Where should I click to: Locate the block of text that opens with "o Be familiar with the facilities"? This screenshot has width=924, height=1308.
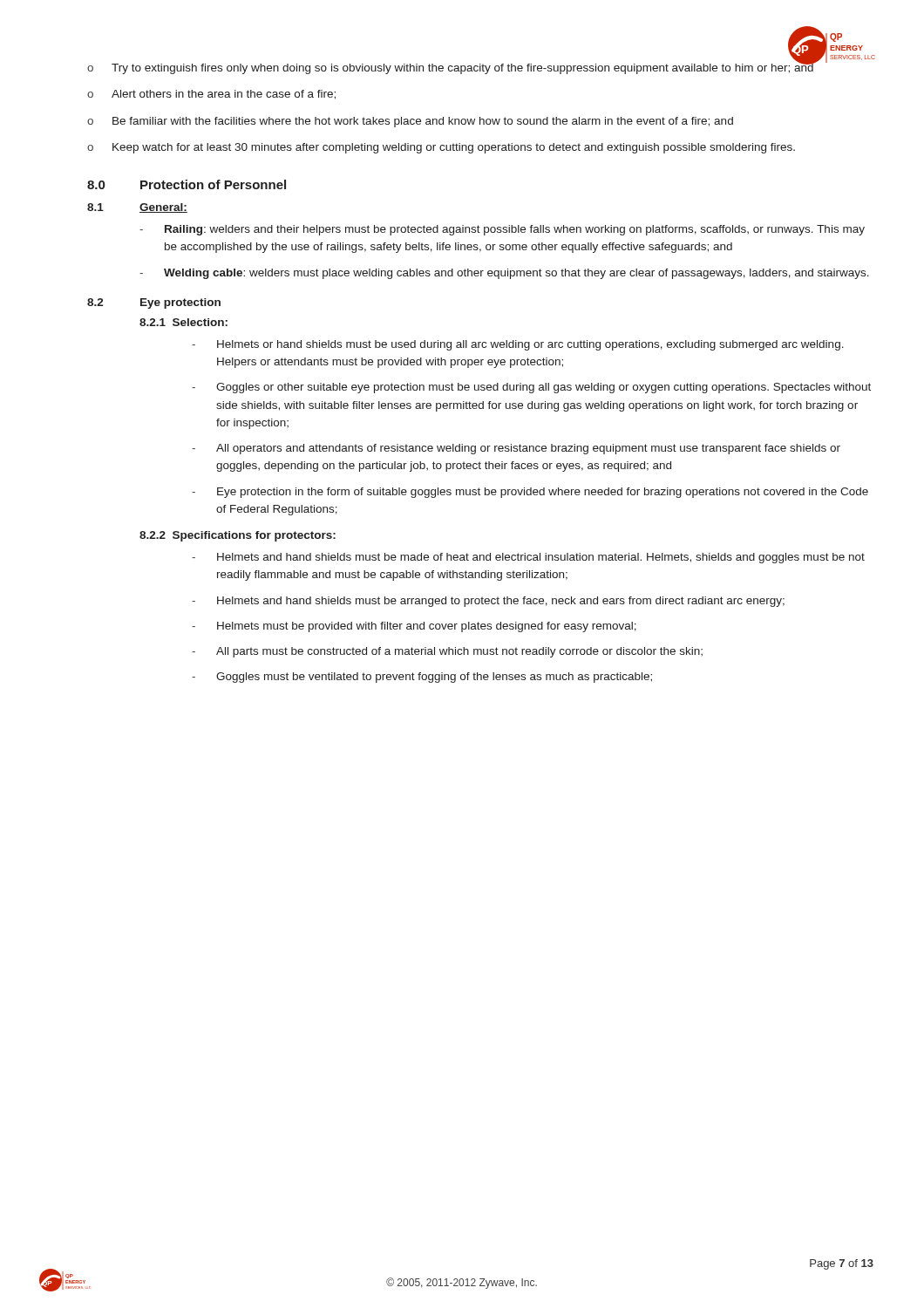tap(479, 121)
